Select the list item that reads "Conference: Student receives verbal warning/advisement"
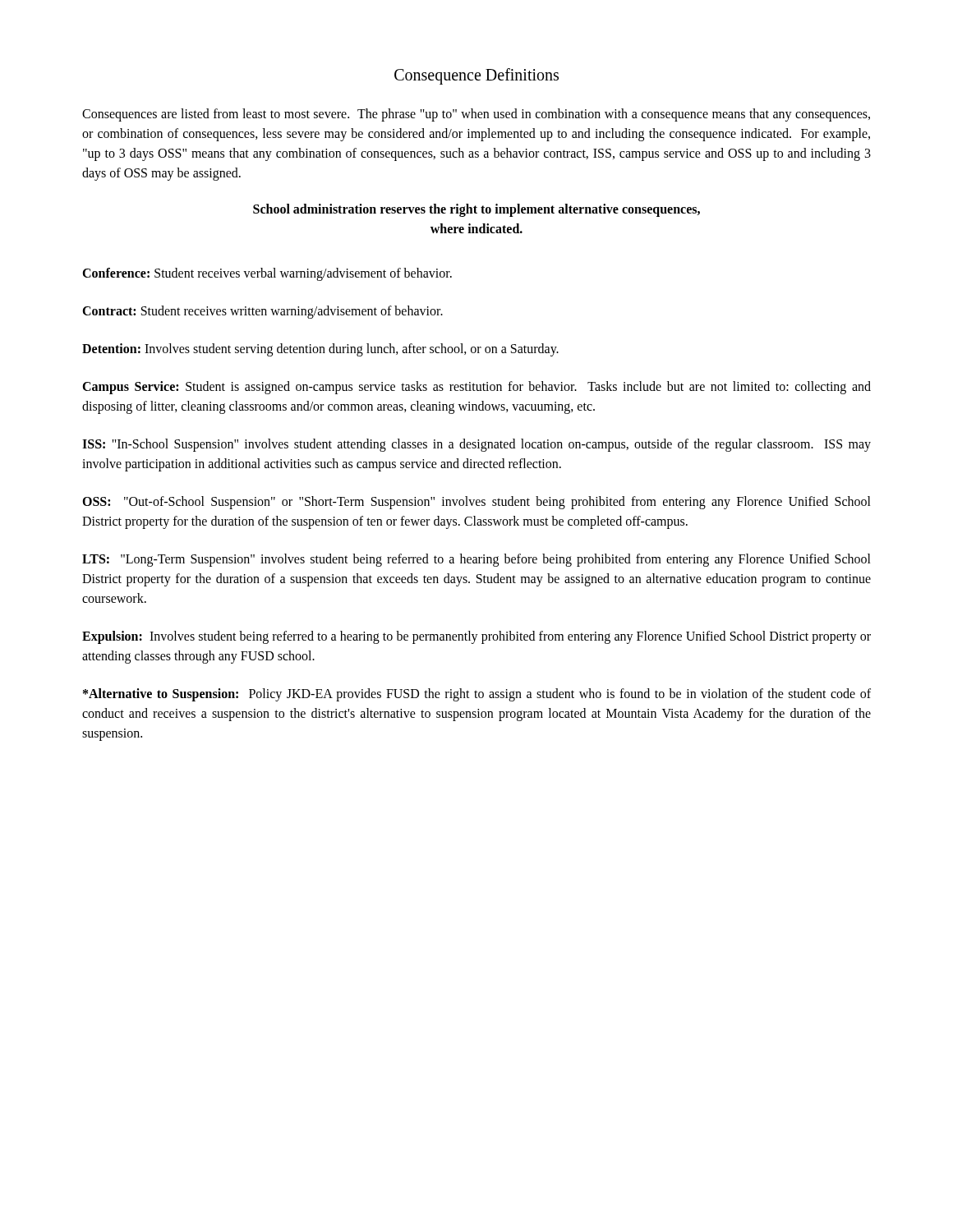Screen dimensions: 1232x953 click(x=267, y=273)
